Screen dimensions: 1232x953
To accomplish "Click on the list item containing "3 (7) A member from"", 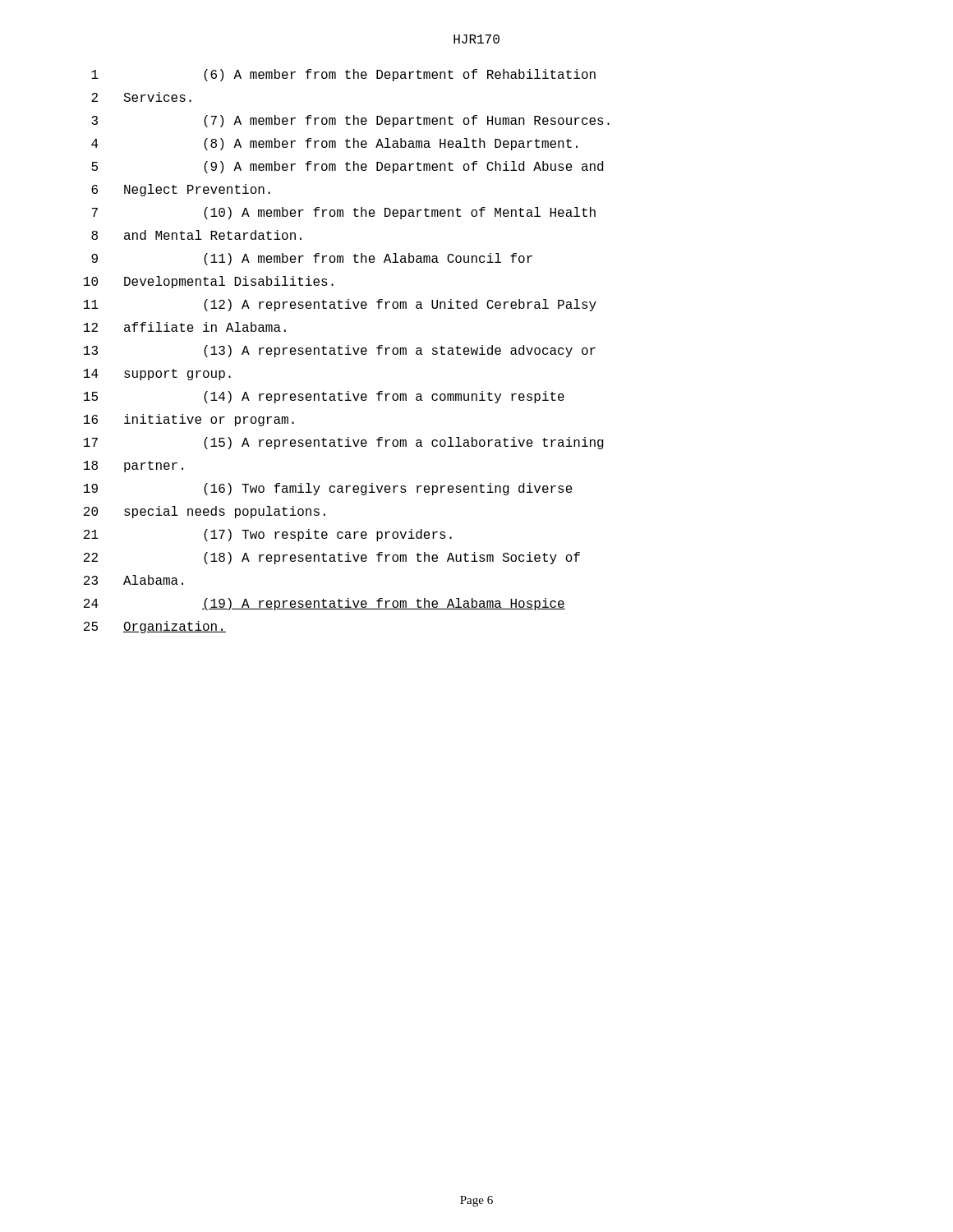I will (x=476, y=122).
